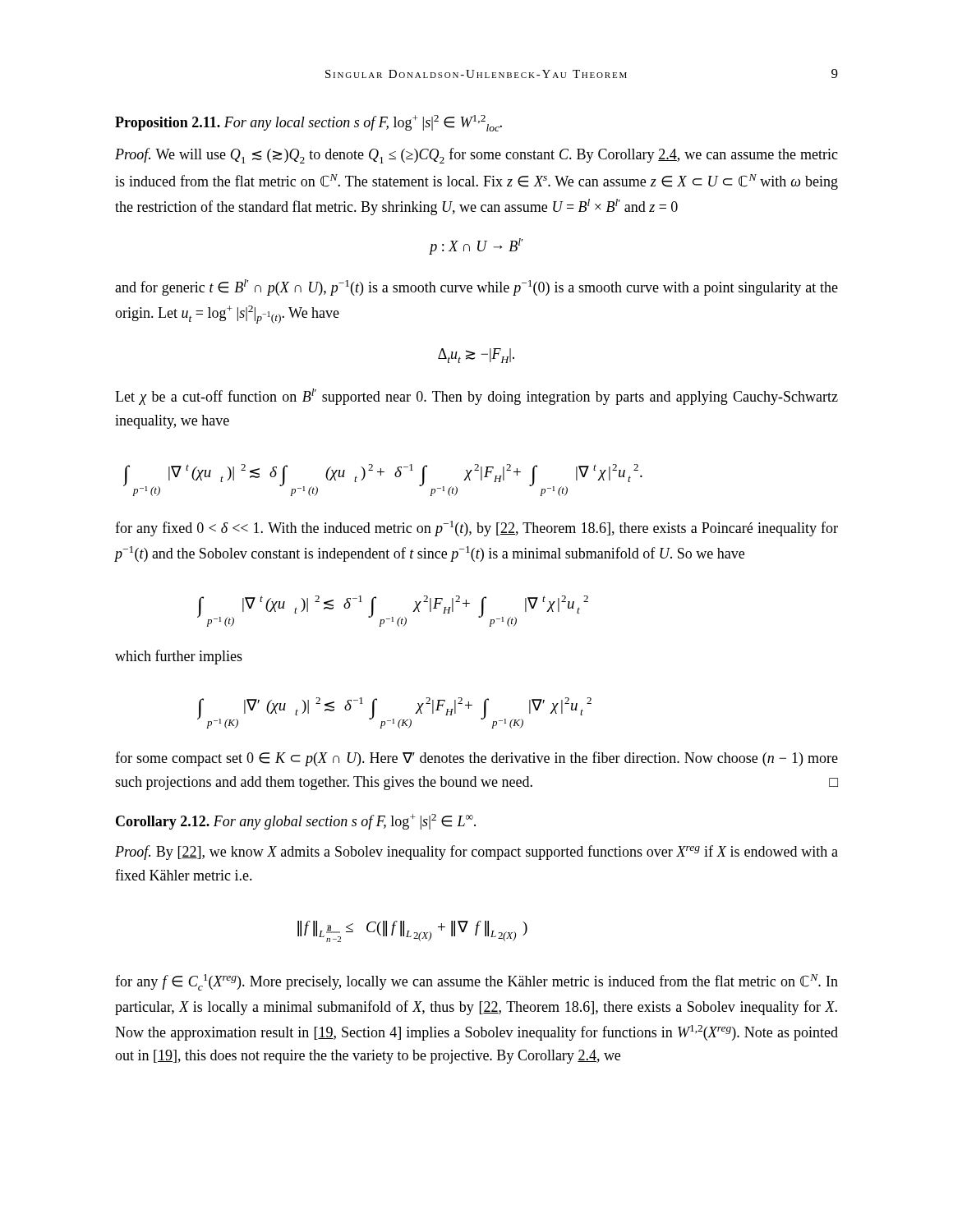Locate the passage starting "and for generic t ∈ Bl′ ∩ p(X"
953x1232 pixels.
(x=476, y=300)
